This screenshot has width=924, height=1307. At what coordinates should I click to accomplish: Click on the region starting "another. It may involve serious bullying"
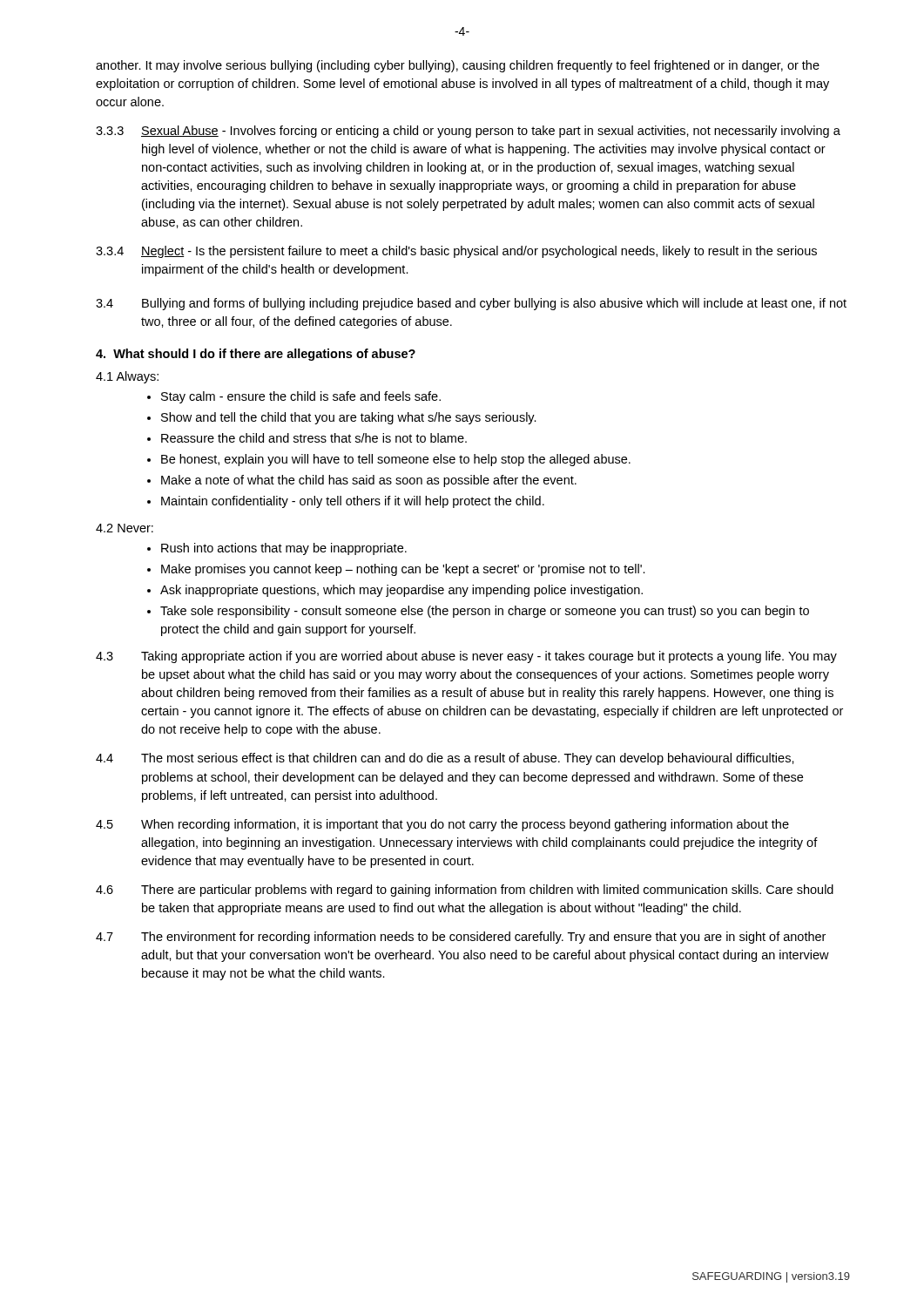tap(463, 84)
